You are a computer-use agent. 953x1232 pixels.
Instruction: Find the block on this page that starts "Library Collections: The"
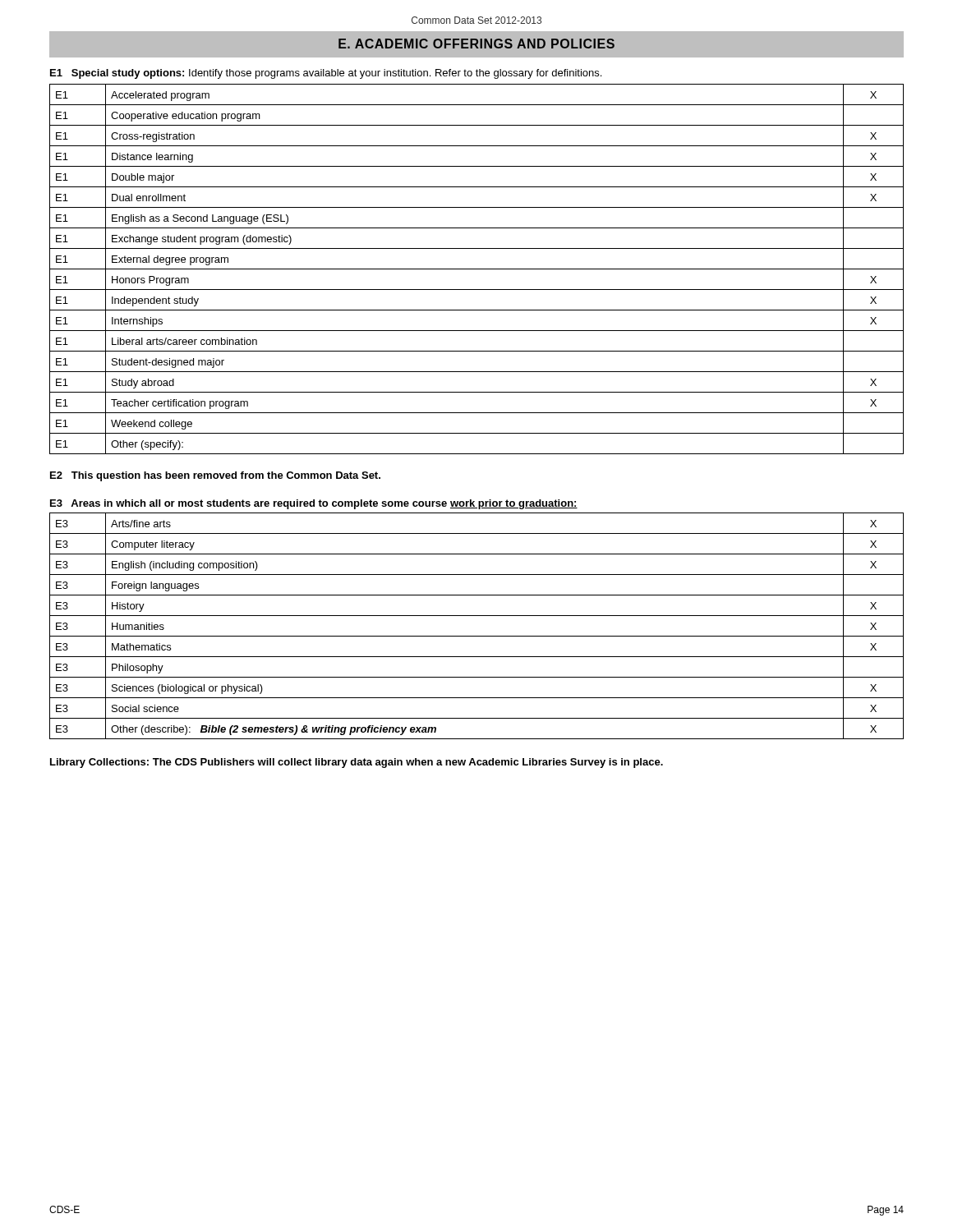tap(356, 762)
